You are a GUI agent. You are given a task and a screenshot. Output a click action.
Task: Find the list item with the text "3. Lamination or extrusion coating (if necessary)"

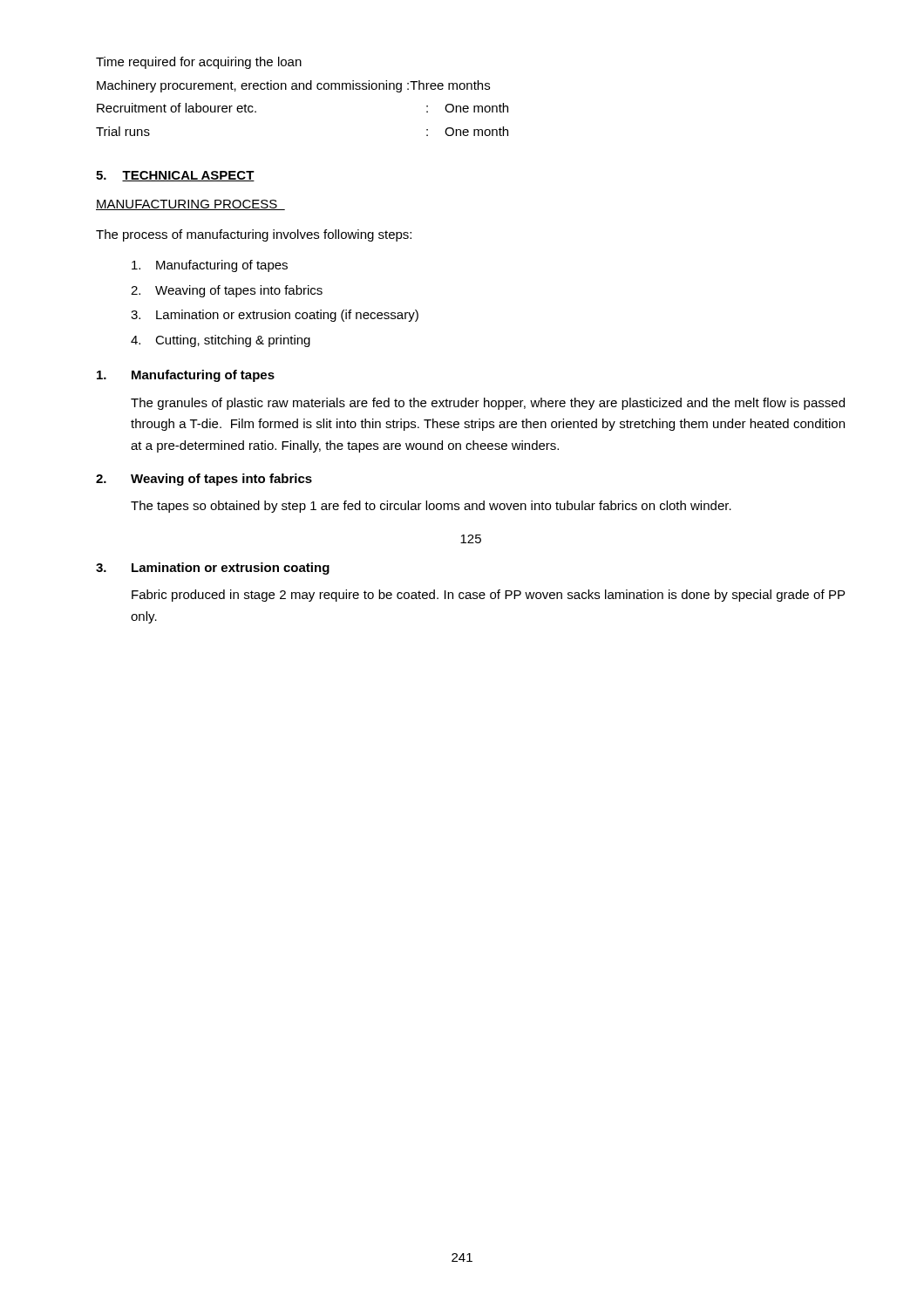(275, 316)
